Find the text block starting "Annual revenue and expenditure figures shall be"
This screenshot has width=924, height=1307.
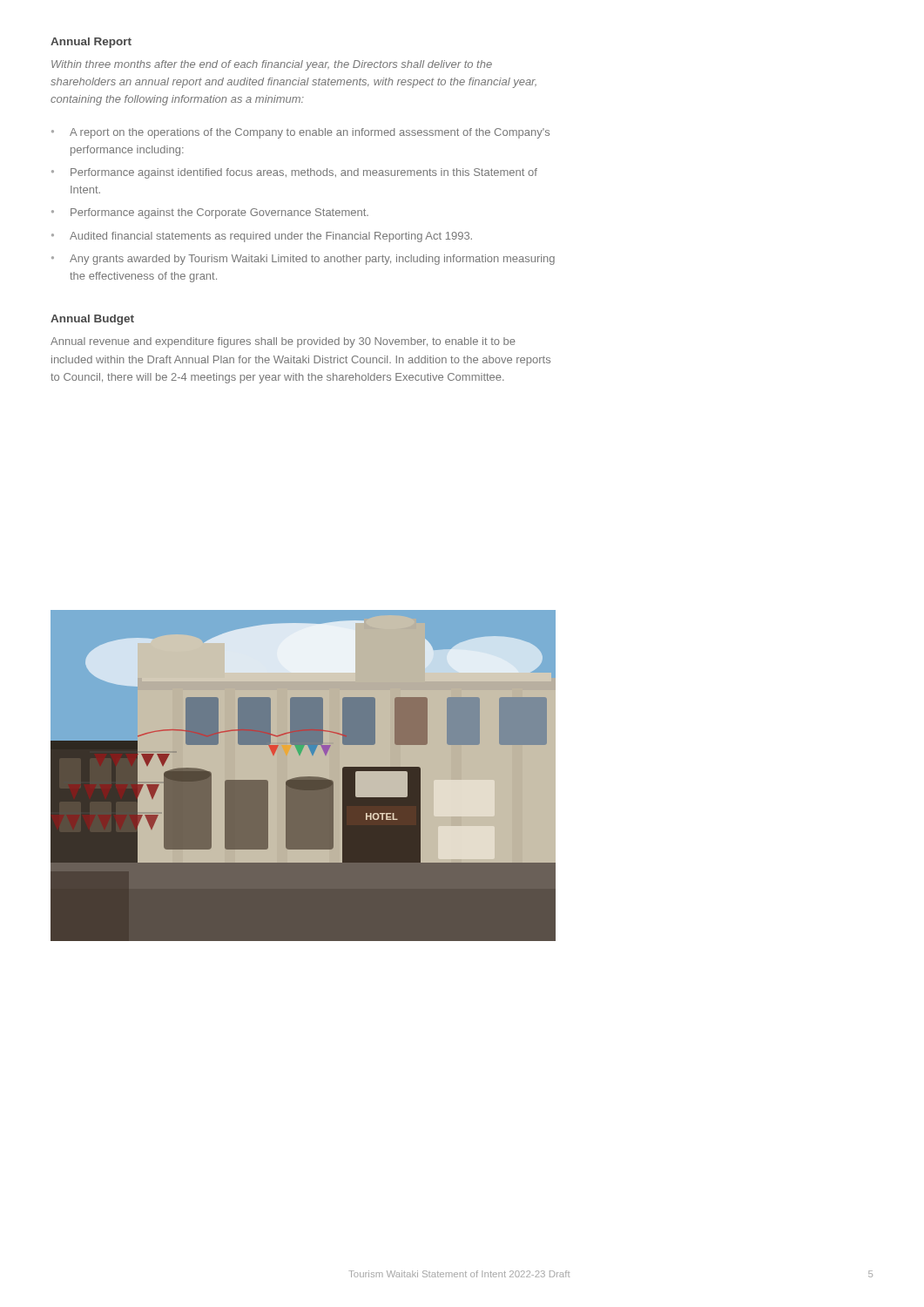tap(301, 359)
